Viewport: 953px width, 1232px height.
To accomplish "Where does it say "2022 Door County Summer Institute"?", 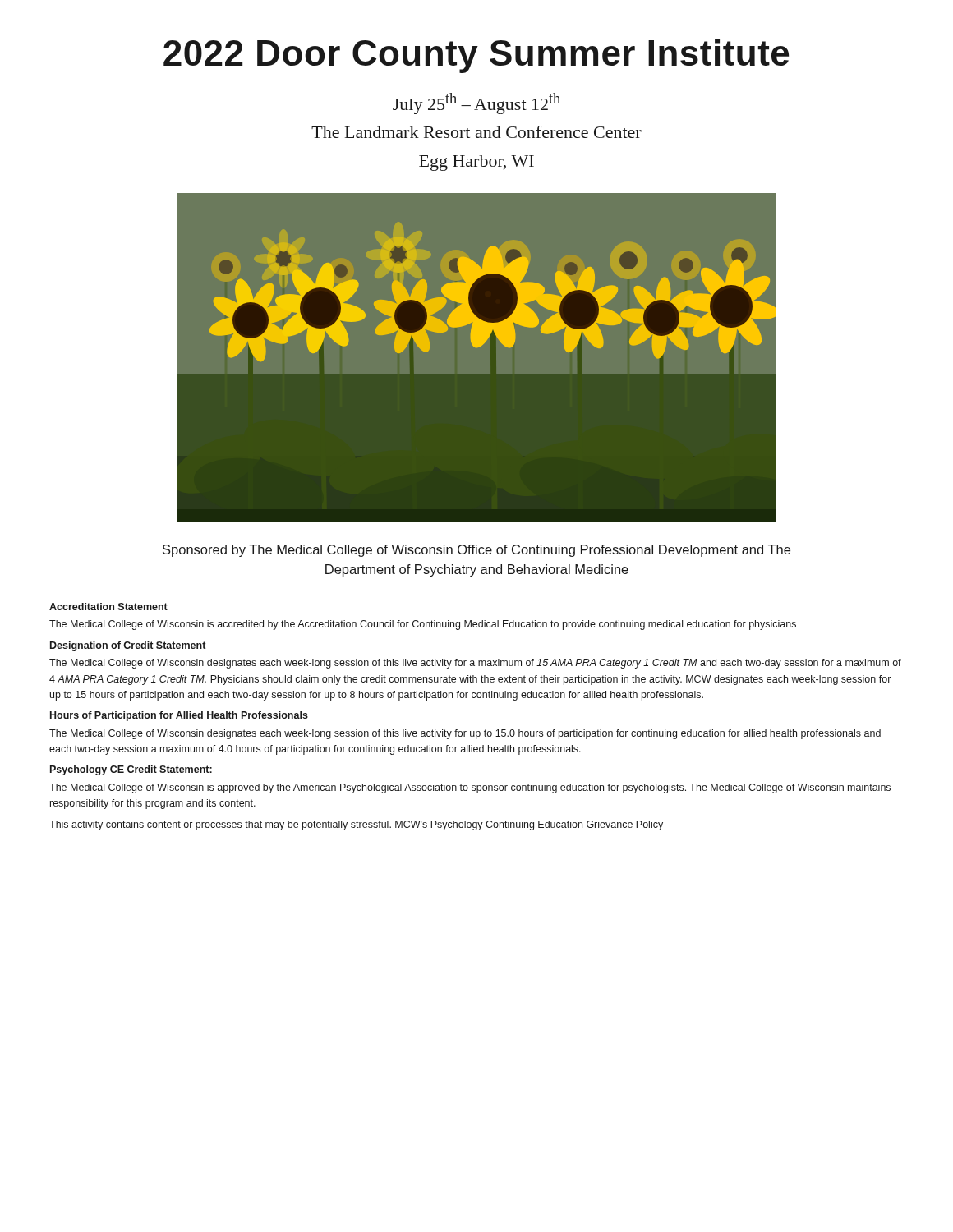I will click(476, 53).
